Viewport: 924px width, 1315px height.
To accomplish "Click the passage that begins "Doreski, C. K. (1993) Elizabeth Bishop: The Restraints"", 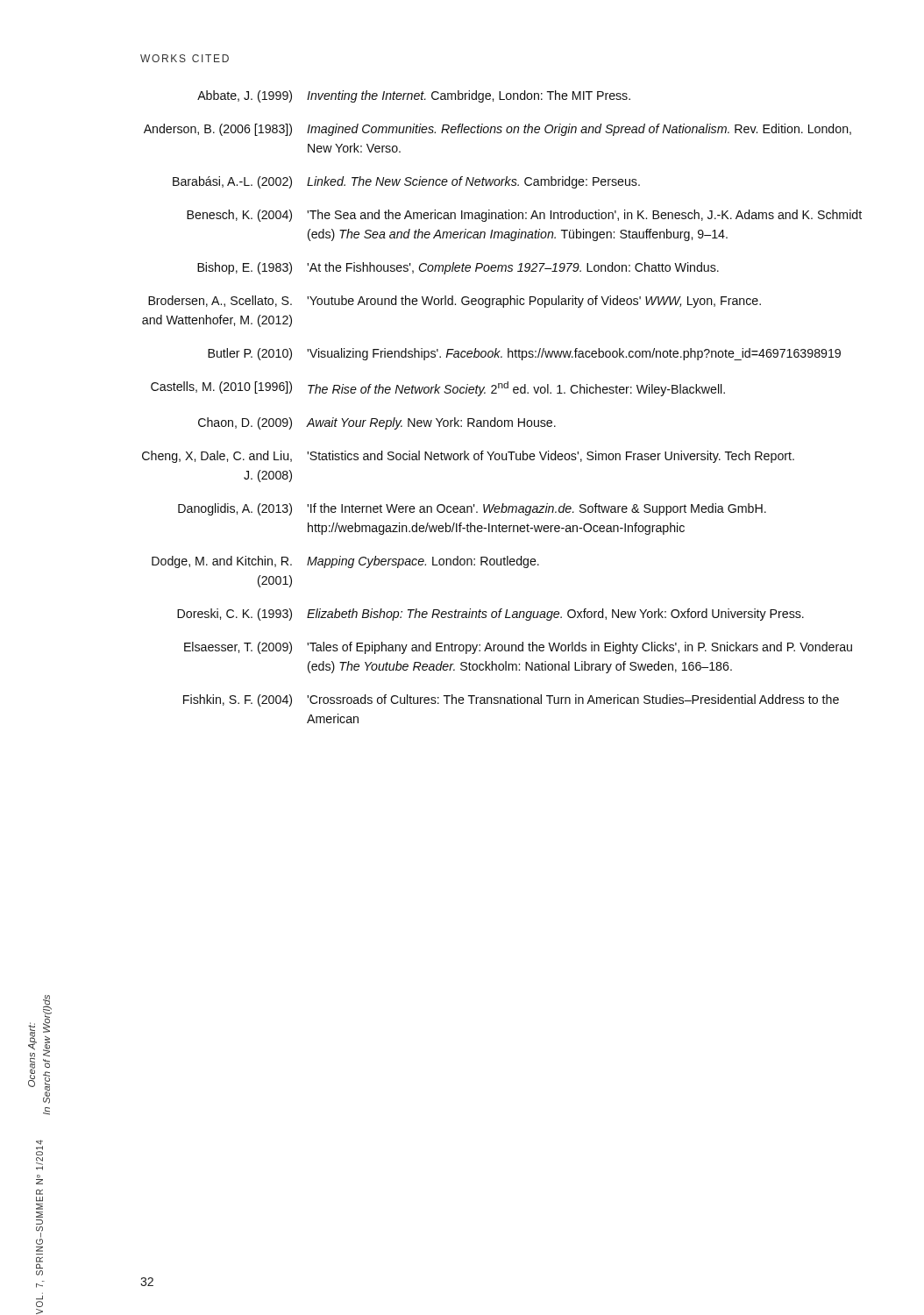I will pyautogui.click(x=506, y=613).
